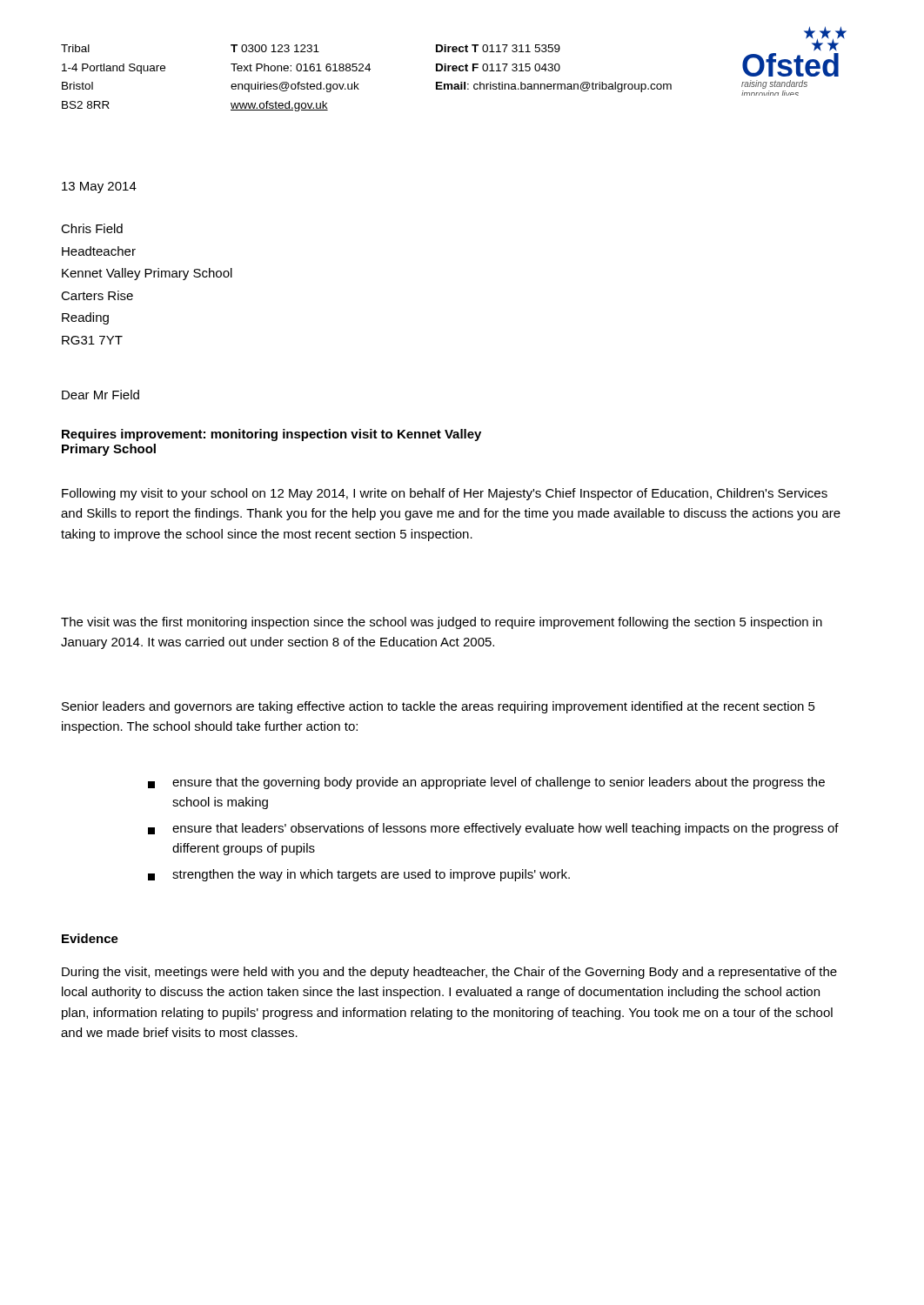Click on the list item that reads "strengthen the way in which targets are used"
This screenshot has height=1305, width=924.
[x=359, y=875]
